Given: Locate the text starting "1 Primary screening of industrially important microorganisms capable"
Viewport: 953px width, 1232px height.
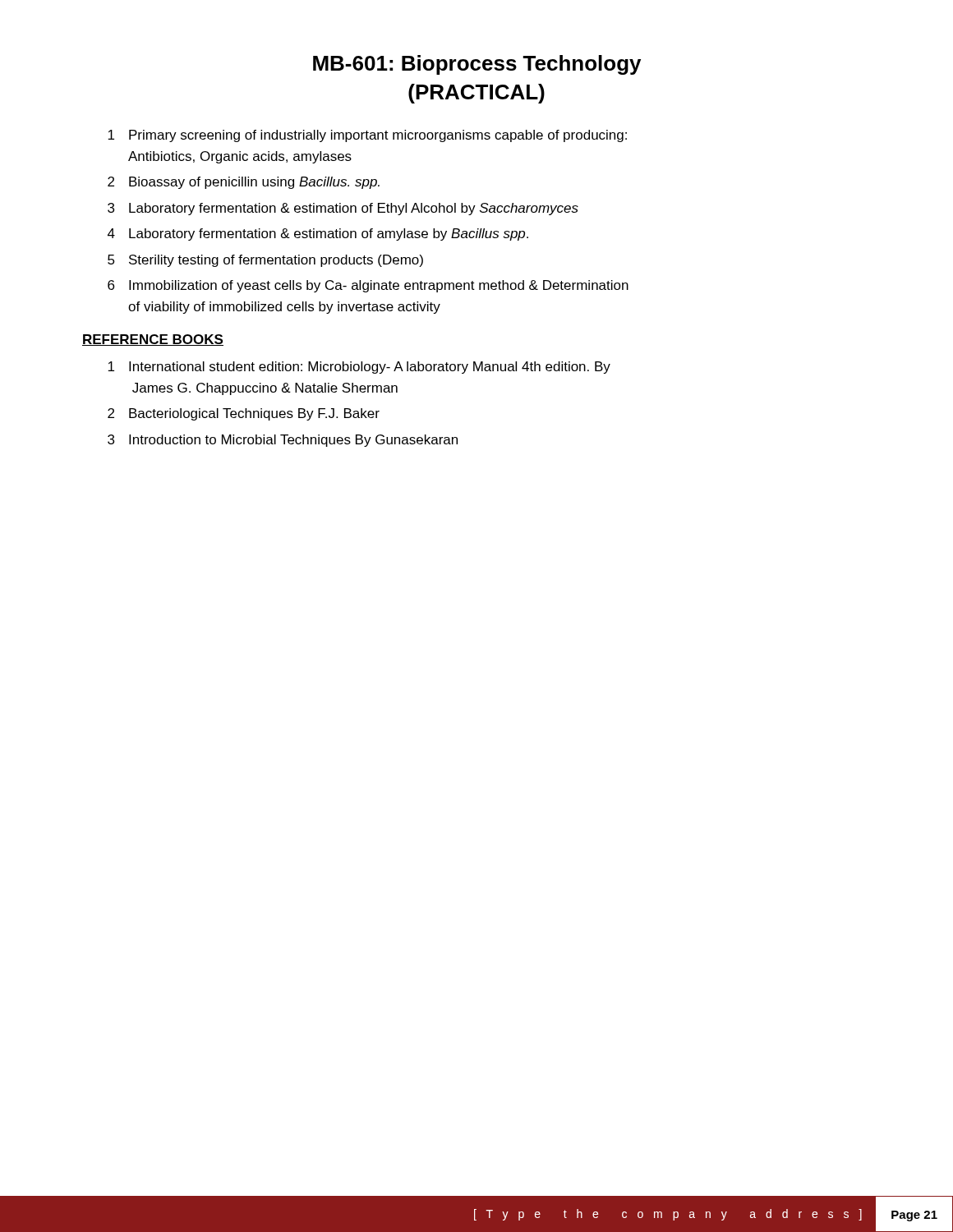Looking at the screenshot, I should [x=476, y=146].
